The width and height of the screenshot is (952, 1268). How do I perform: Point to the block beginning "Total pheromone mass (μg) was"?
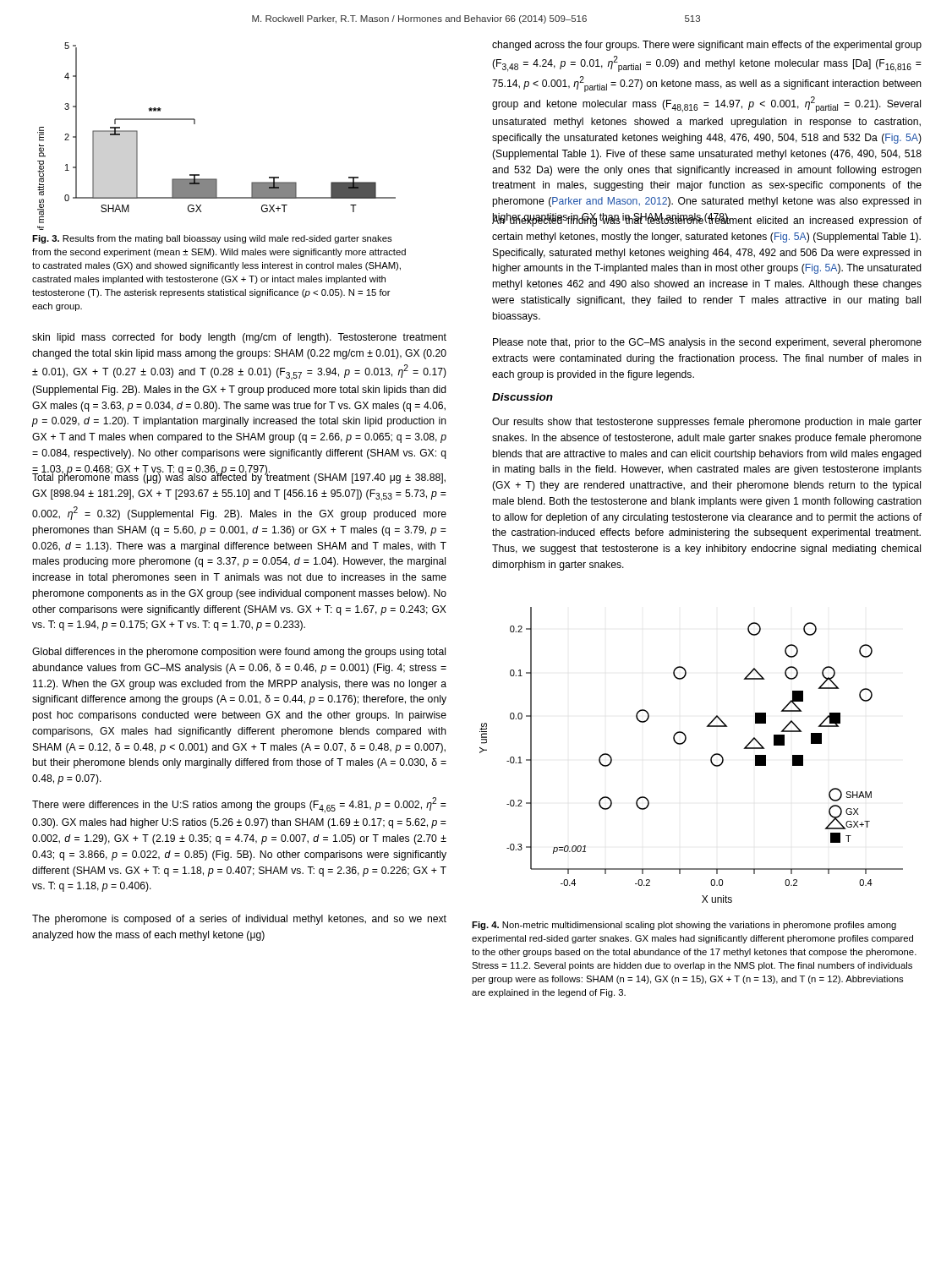click(239, 551)
